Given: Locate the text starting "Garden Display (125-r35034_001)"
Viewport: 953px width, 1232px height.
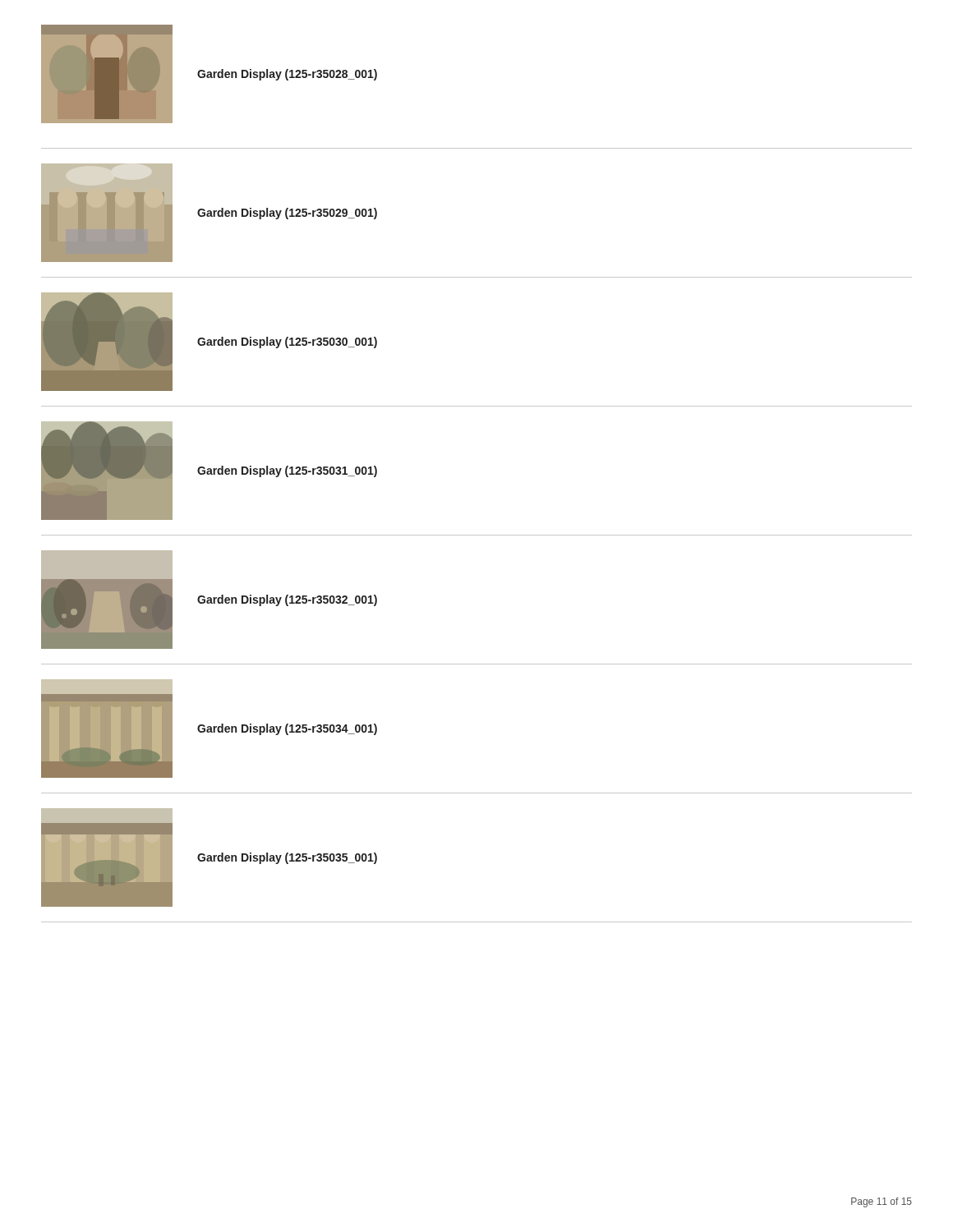Looking at the screenshot, I should (287, 729).
